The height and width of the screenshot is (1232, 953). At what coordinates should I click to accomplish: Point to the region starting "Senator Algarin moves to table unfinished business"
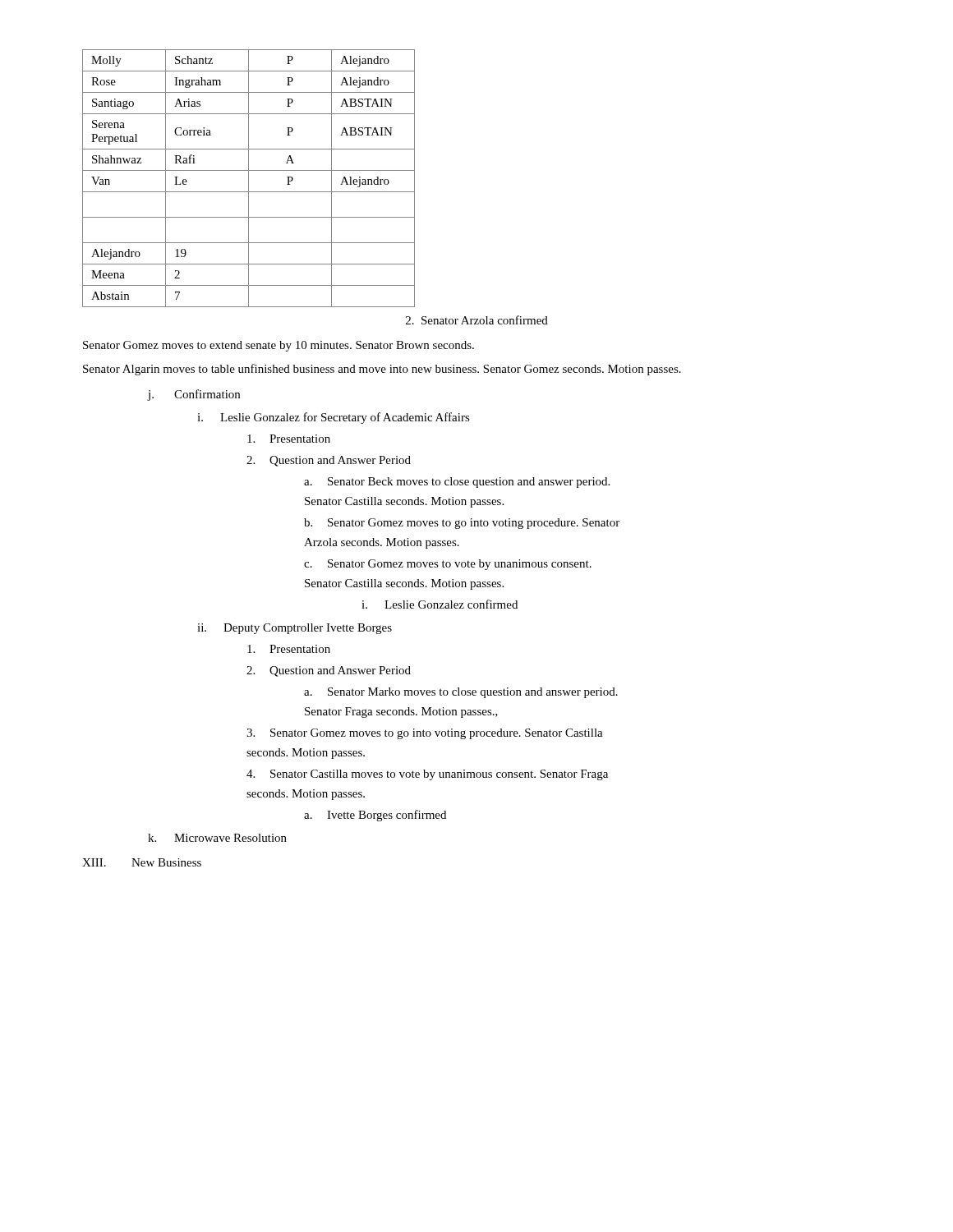(382, 368)
